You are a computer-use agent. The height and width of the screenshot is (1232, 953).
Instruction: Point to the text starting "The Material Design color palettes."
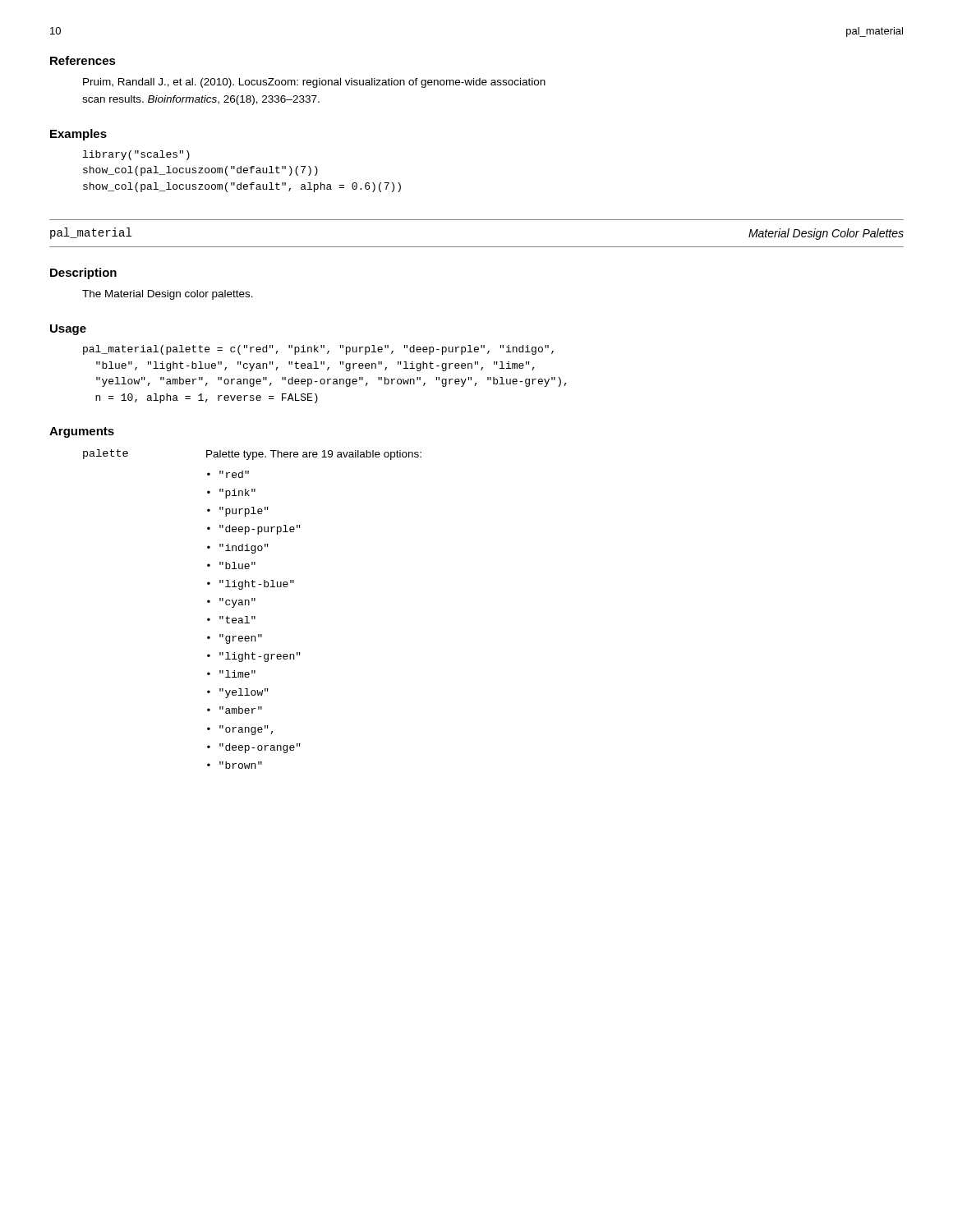click(x=168, y=294)
